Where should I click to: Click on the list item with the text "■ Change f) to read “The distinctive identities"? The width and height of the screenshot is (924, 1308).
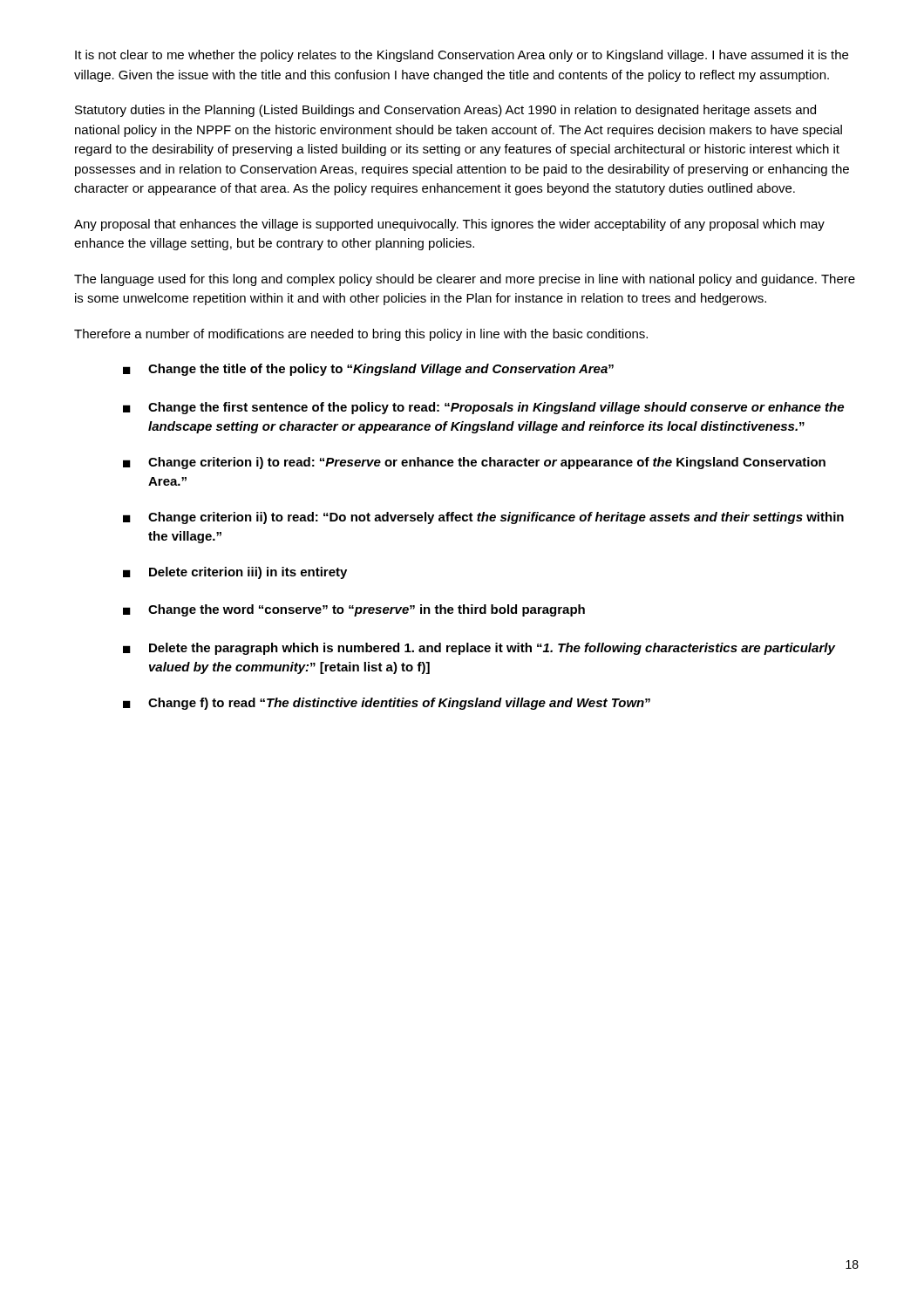click(x=490, y=704)
